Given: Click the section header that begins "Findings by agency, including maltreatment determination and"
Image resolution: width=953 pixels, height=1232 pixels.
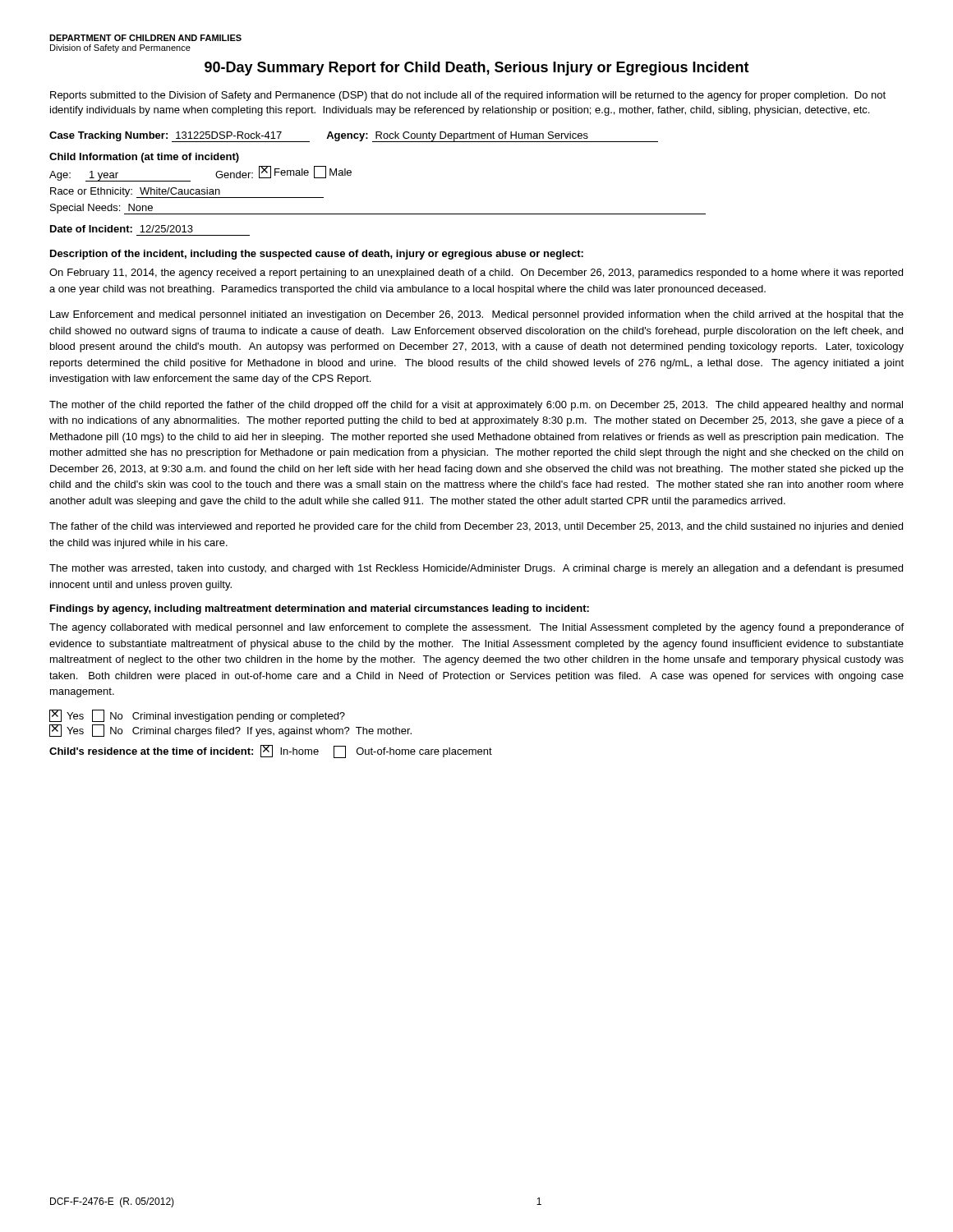Looking at the screenshot, I should click(x=319, y=608).
